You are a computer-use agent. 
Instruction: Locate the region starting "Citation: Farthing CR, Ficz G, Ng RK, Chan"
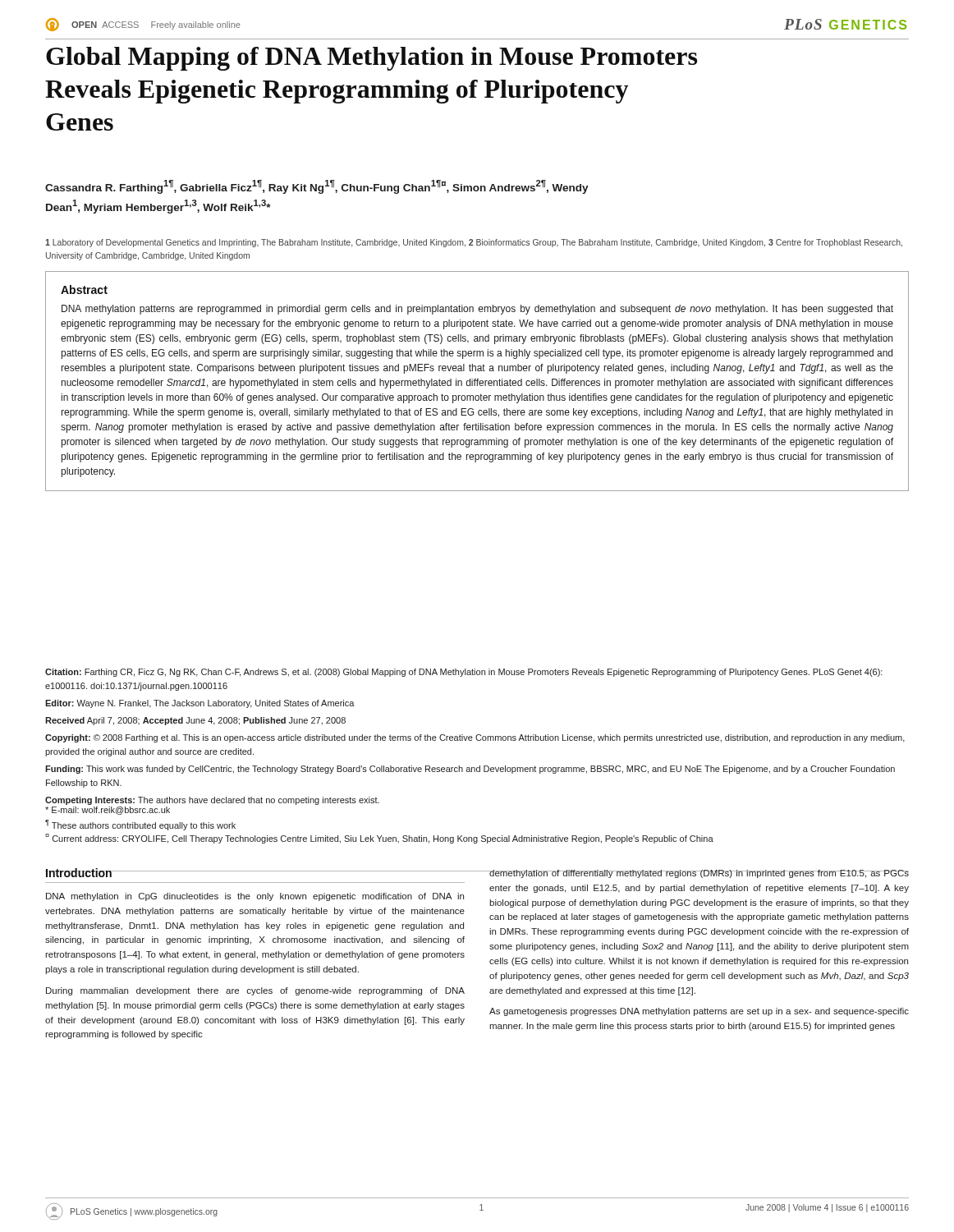[477, 736]
